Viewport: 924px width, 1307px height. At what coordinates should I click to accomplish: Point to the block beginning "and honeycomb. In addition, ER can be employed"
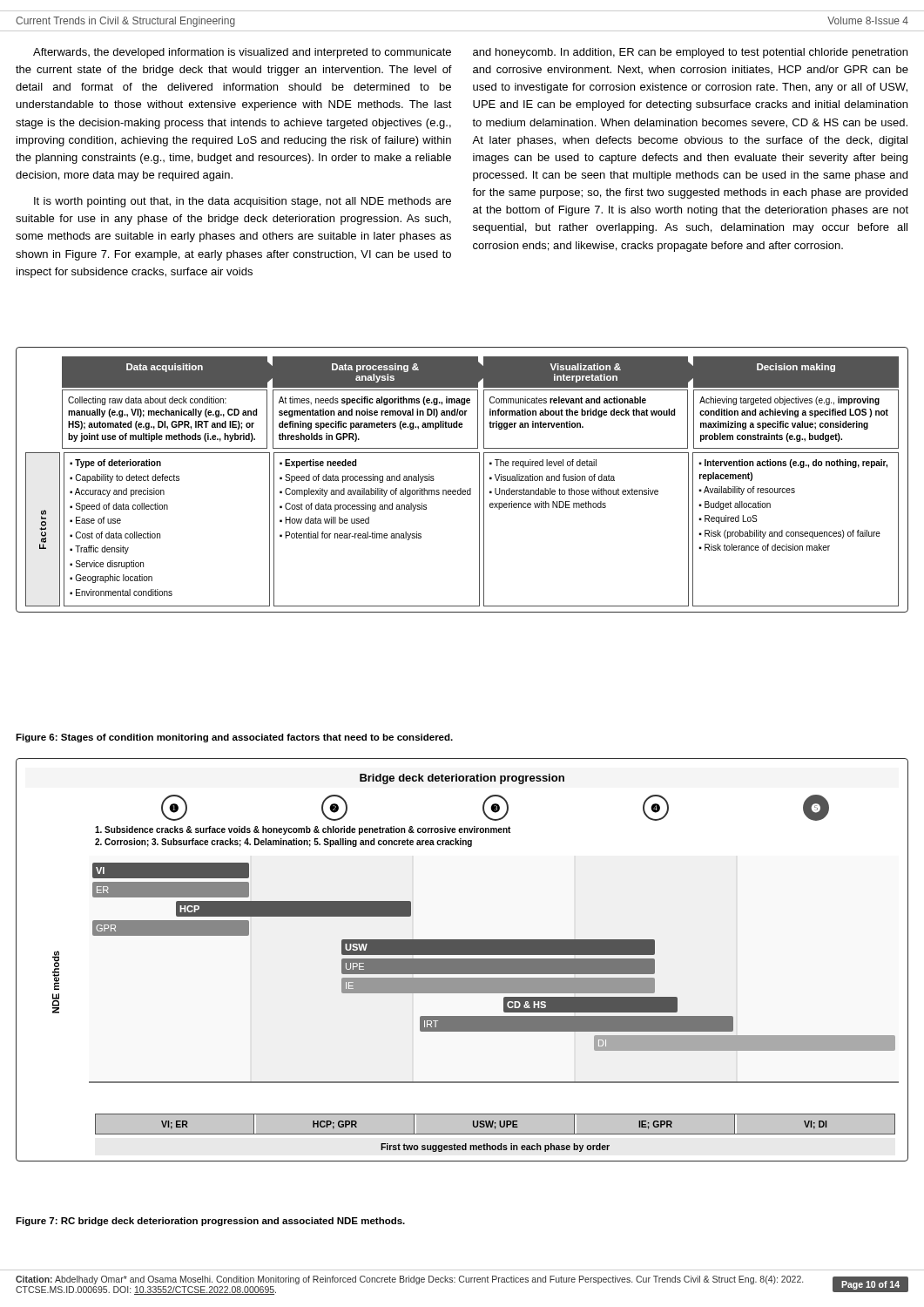tap(690, 149)
